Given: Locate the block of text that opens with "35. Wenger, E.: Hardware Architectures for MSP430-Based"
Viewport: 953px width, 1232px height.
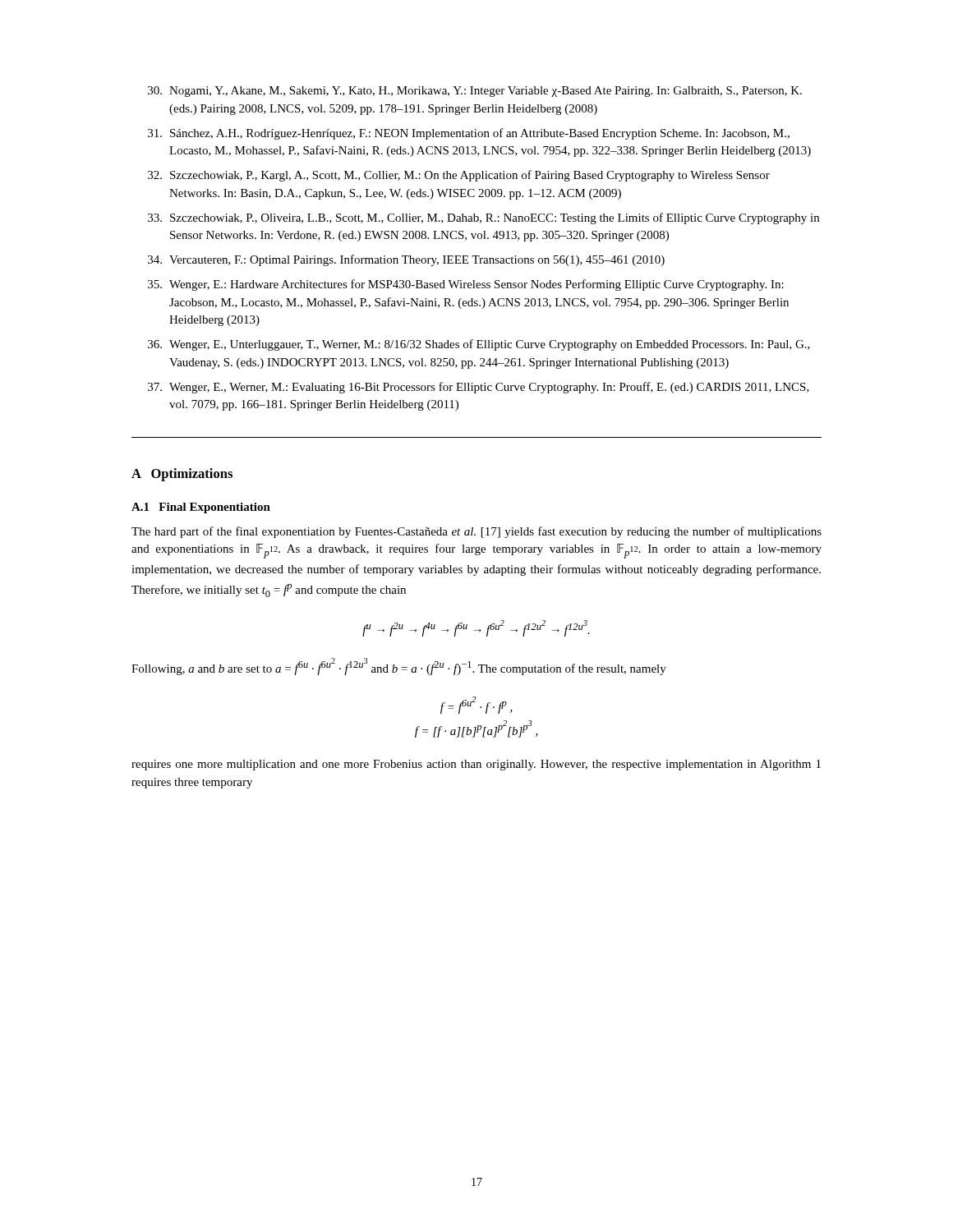Looking at the screenshot, I should pyautogui.click(x=476, y=303).
